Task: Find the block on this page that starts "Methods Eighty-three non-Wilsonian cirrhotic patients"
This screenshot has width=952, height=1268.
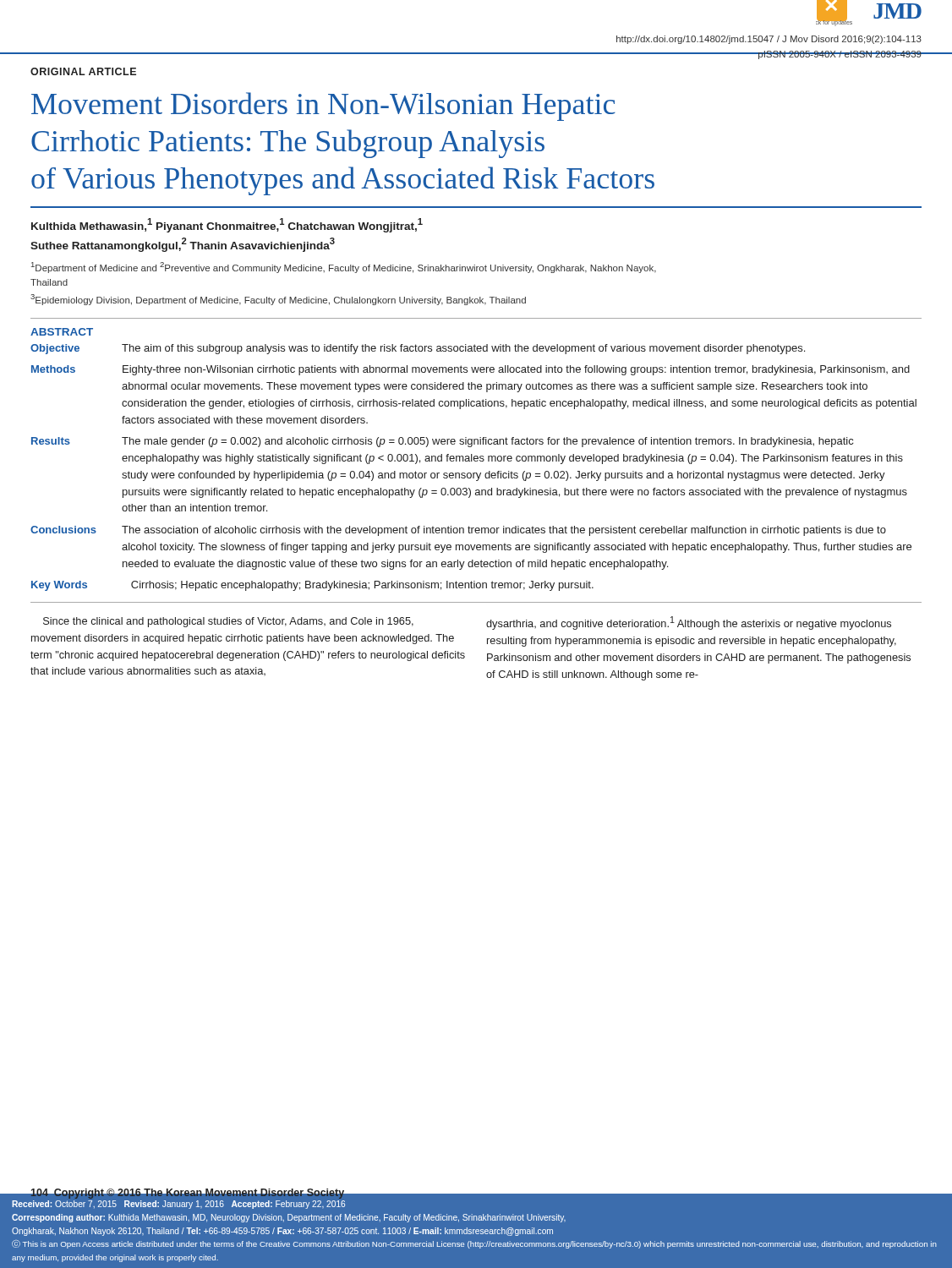Action: pyautogui.click(x=476, y=395)
